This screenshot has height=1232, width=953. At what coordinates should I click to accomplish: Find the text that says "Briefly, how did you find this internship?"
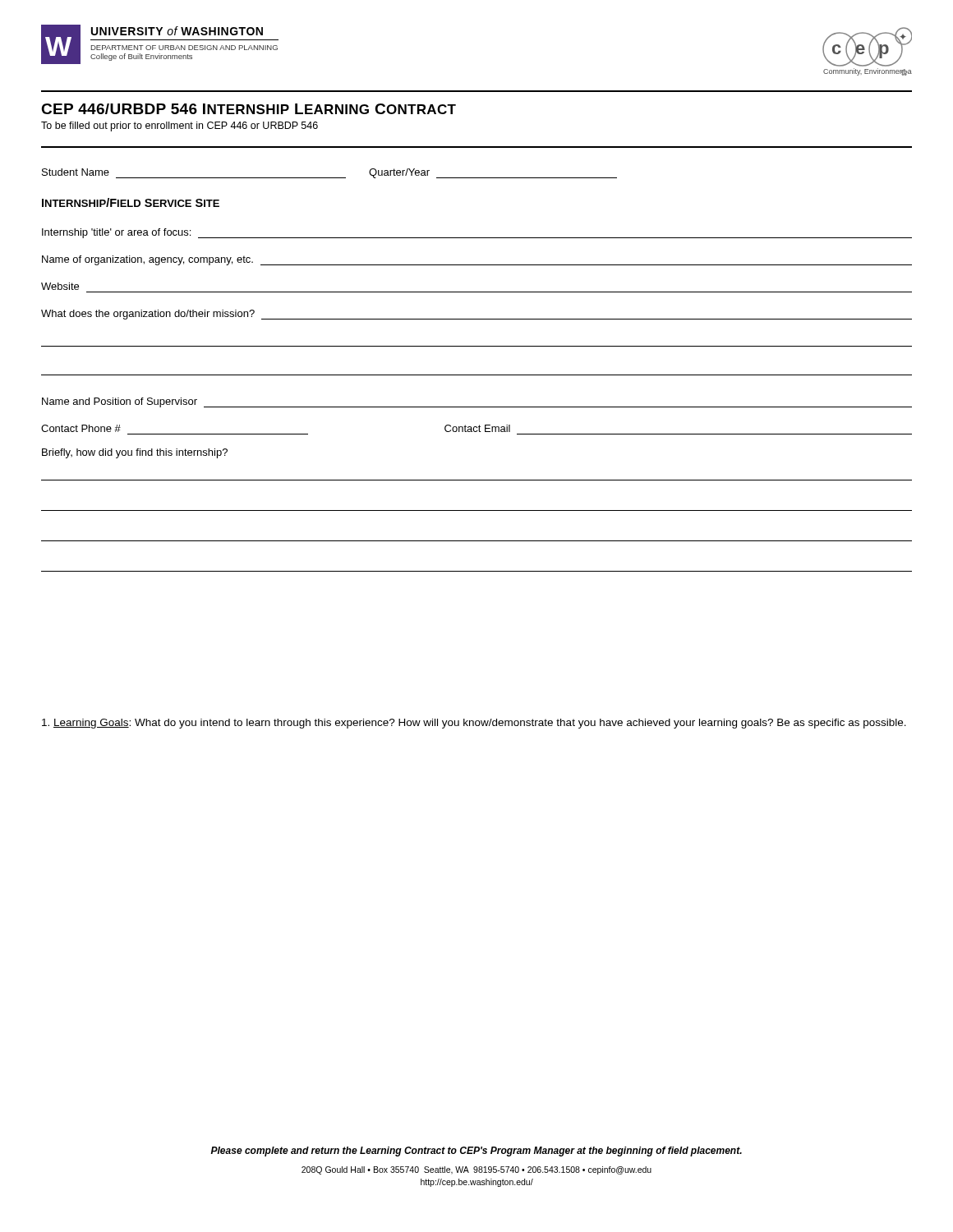pyautogui.click(x=476, y=509)
